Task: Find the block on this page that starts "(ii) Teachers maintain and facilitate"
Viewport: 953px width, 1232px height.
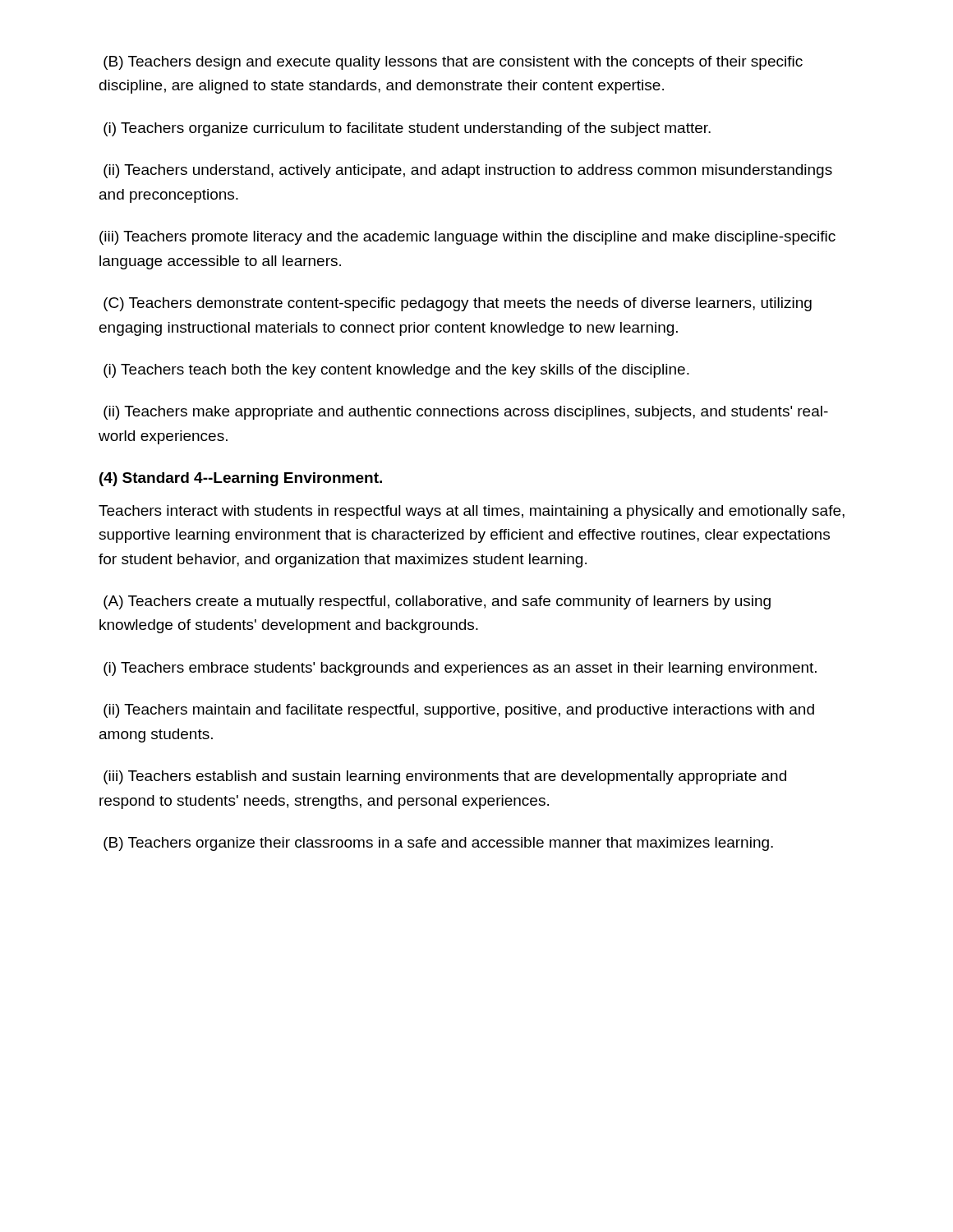Action: point(457,722)
